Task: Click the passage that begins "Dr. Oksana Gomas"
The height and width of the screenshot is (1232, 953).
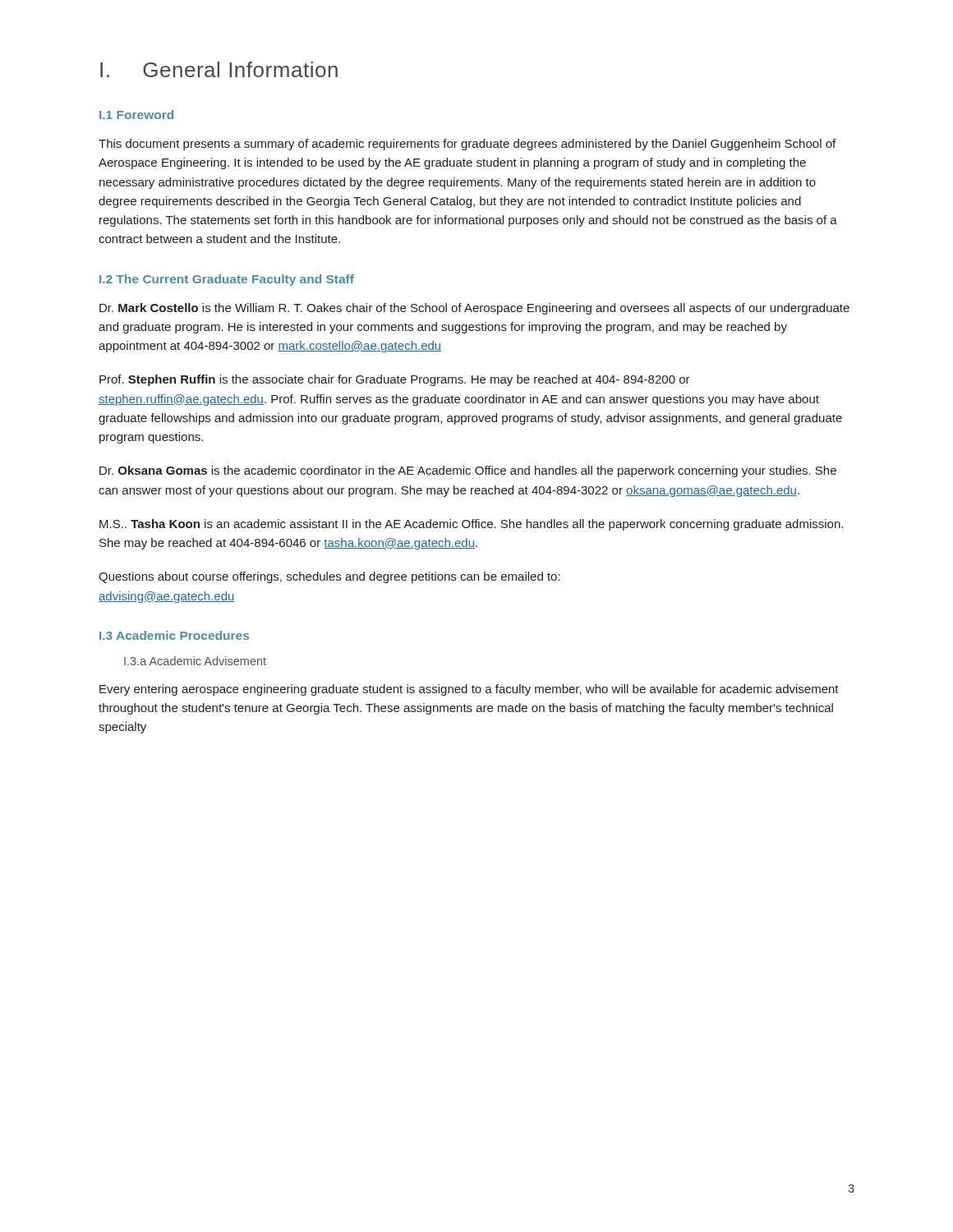Action: (x=468, y=480)
